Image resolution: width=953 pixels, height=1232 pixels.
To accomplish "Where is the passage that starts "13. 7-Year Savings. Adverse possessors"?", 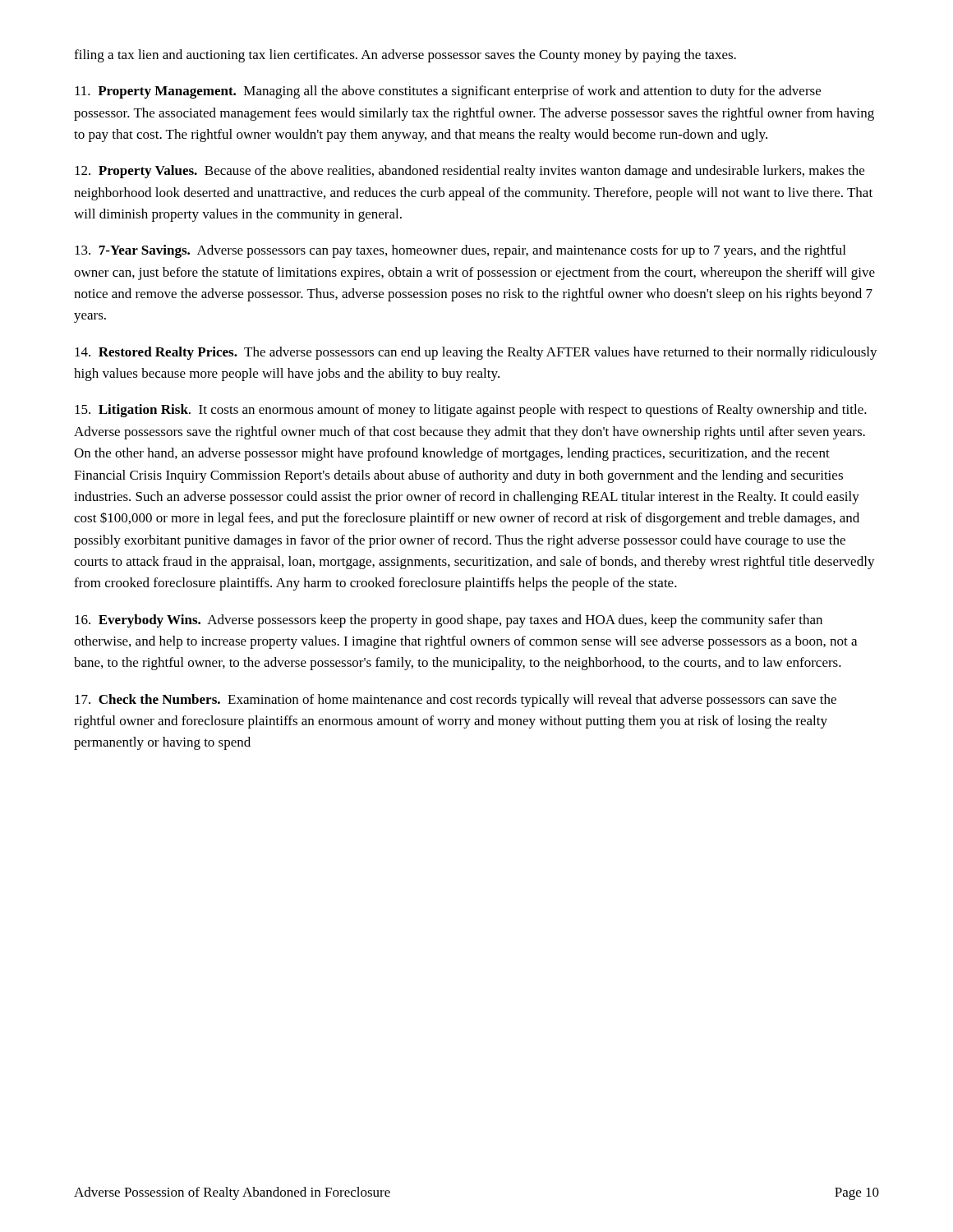I will (474, 283).
